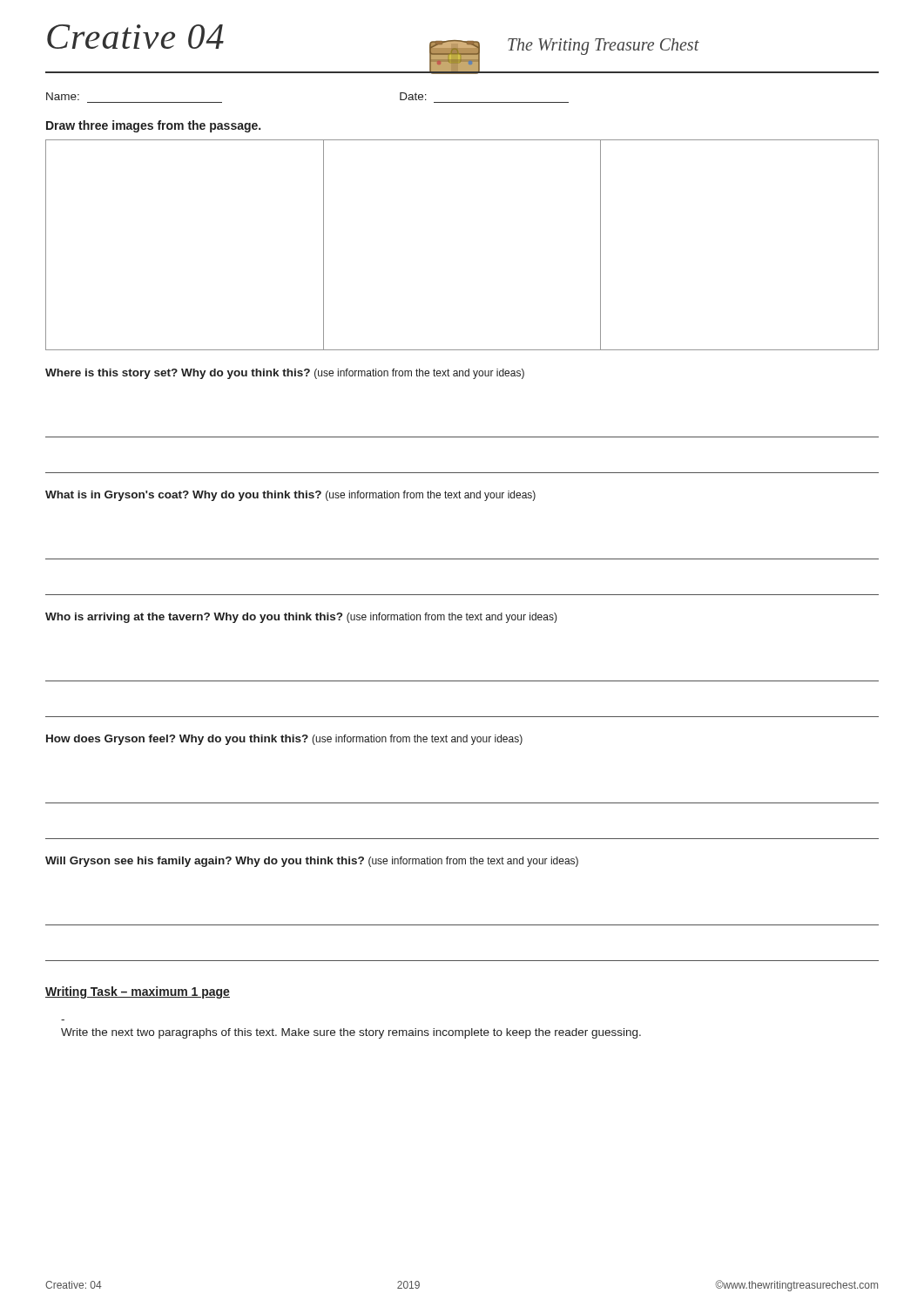Locate the title
The width and height of the screenshot is (924, 1307).
point(135,37)
